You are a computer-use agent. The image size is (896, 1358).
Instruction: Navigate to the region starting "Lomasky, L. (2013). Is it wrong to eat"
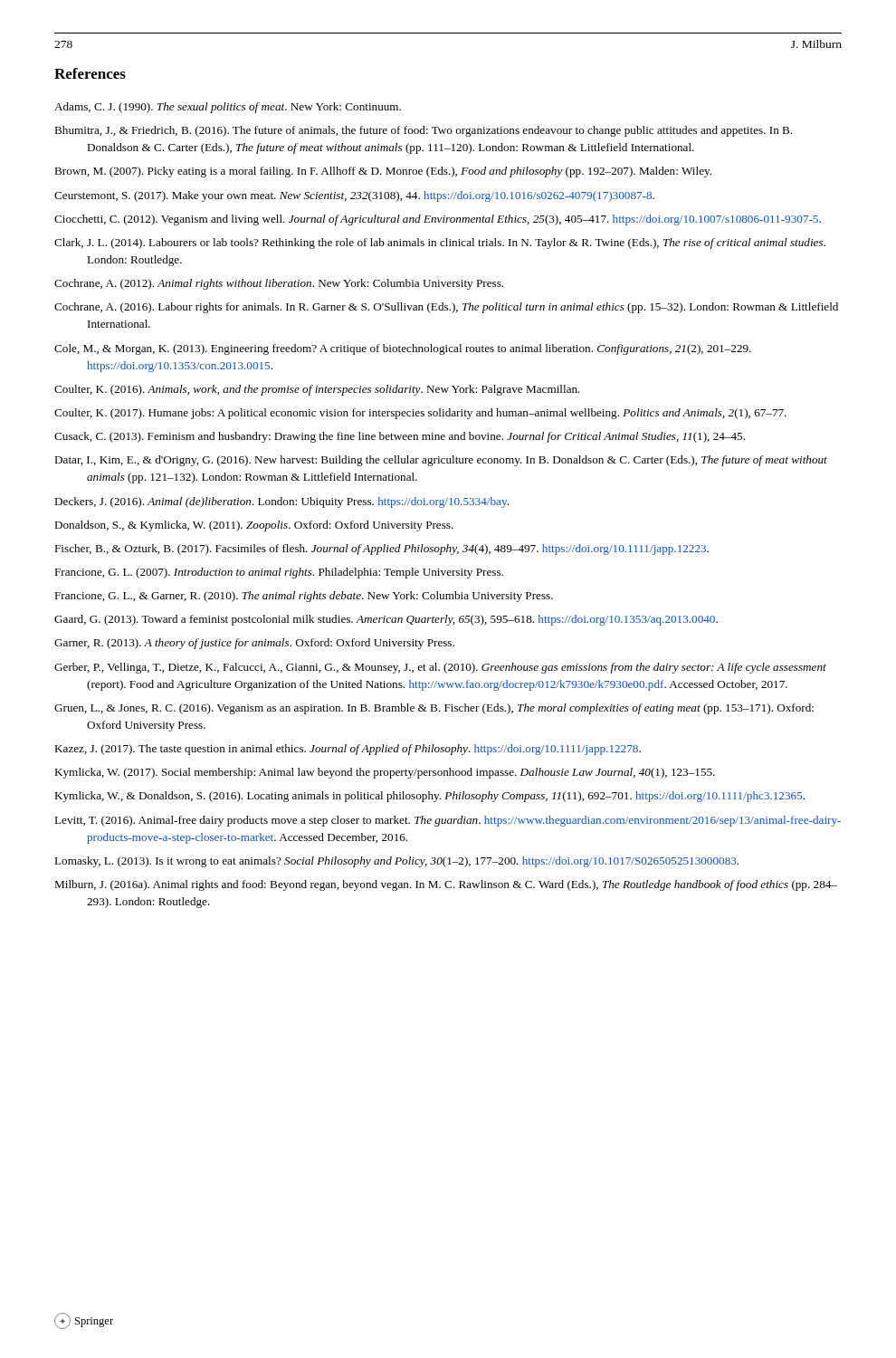tap(397, 860)
